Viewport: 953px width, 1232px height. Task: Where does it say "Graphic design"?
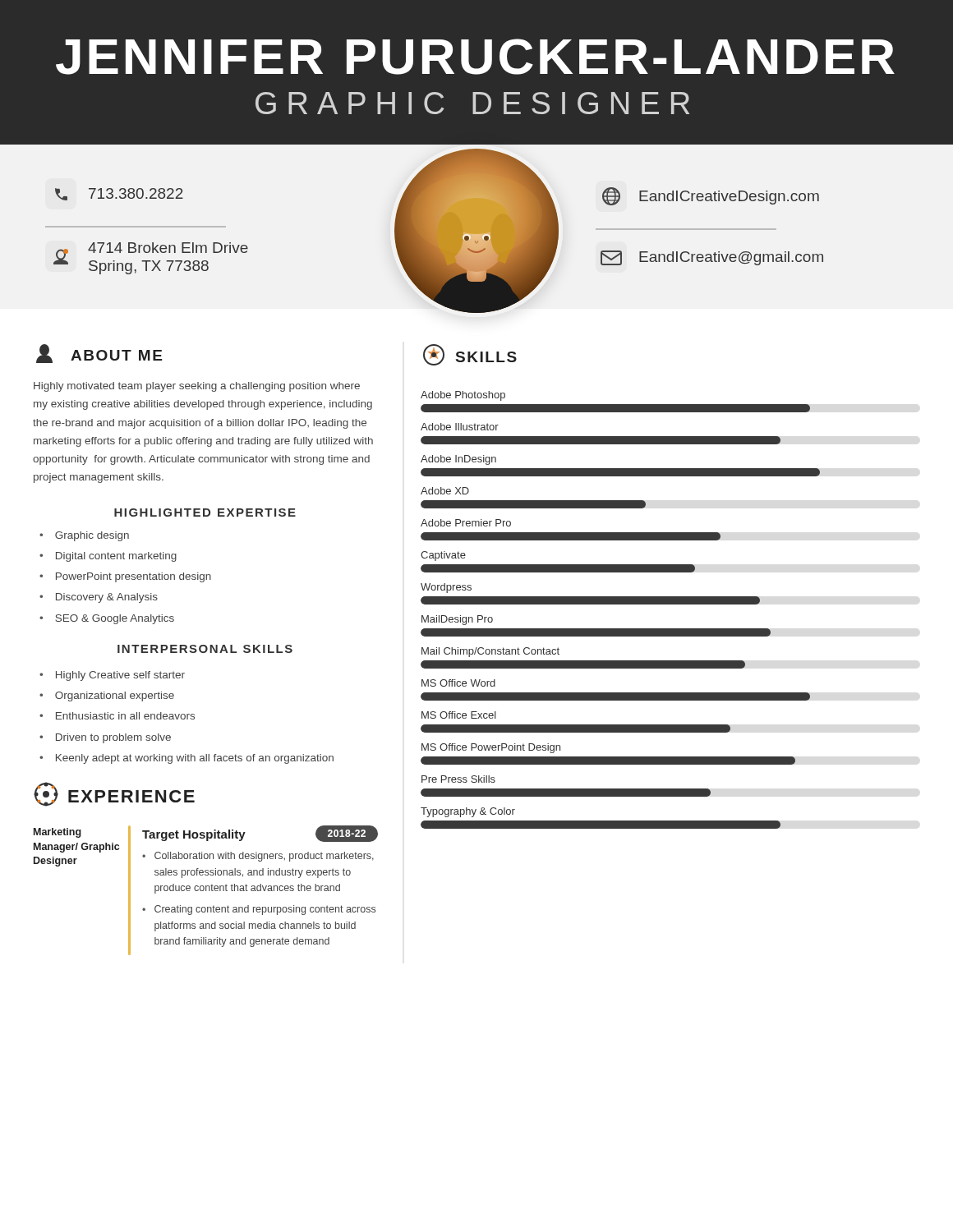(92, 535)
